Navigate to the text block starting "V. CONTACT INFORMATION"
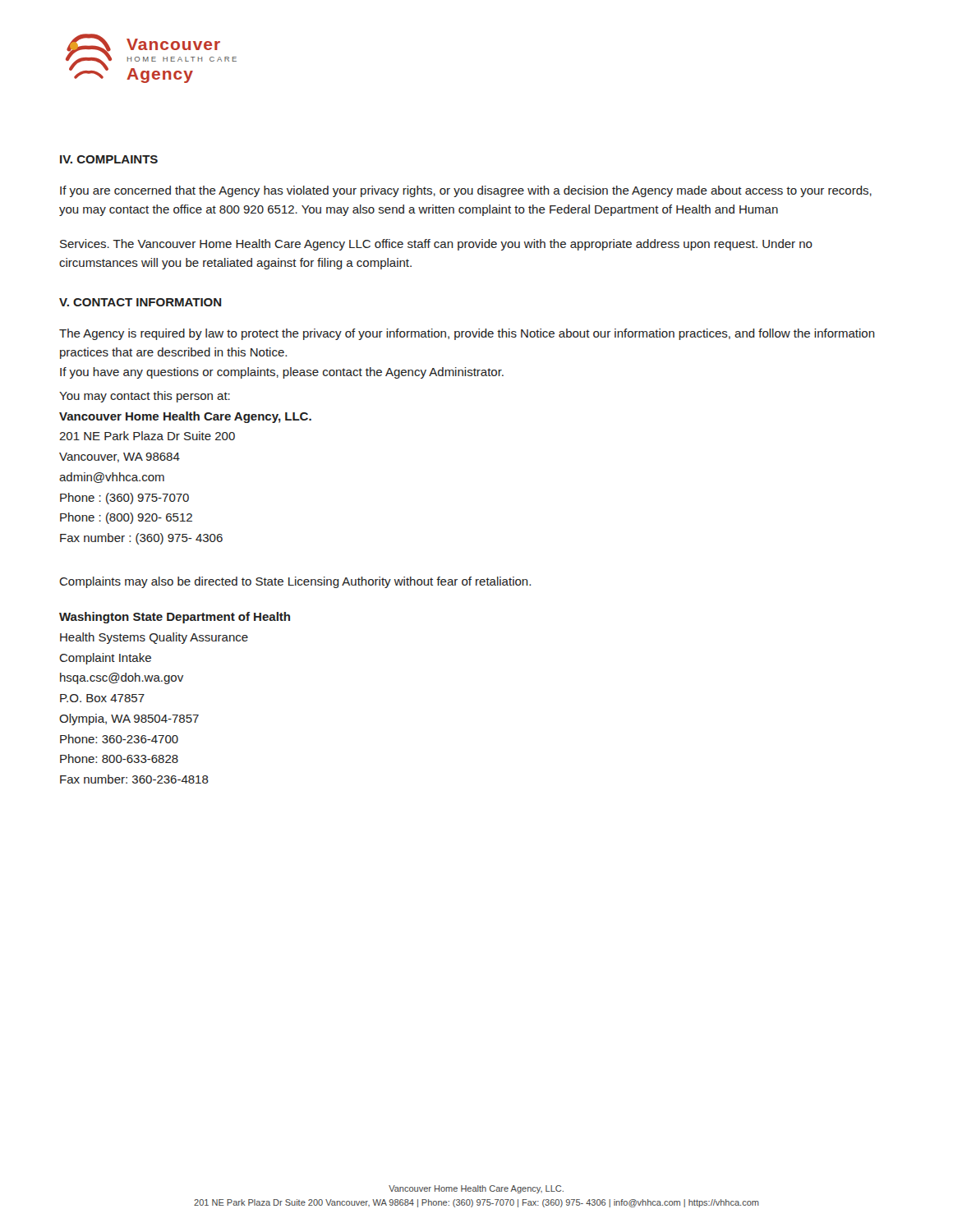Screen dimensions: 1232x953 [141, 302]
